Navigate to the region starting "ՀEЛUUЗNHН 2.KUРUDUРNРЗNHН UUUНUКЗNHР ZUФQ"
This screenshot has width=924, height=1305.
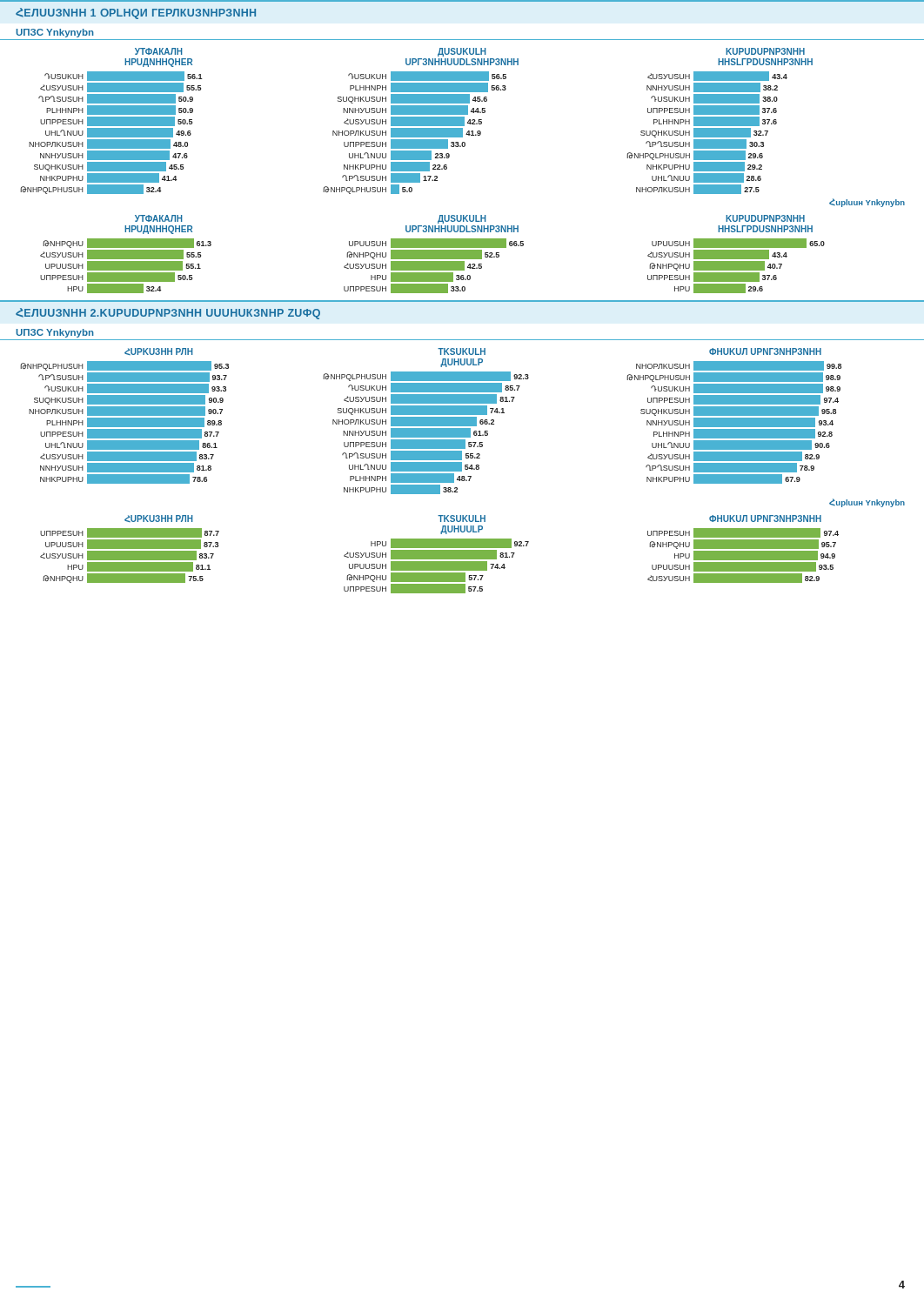point(168,313)
